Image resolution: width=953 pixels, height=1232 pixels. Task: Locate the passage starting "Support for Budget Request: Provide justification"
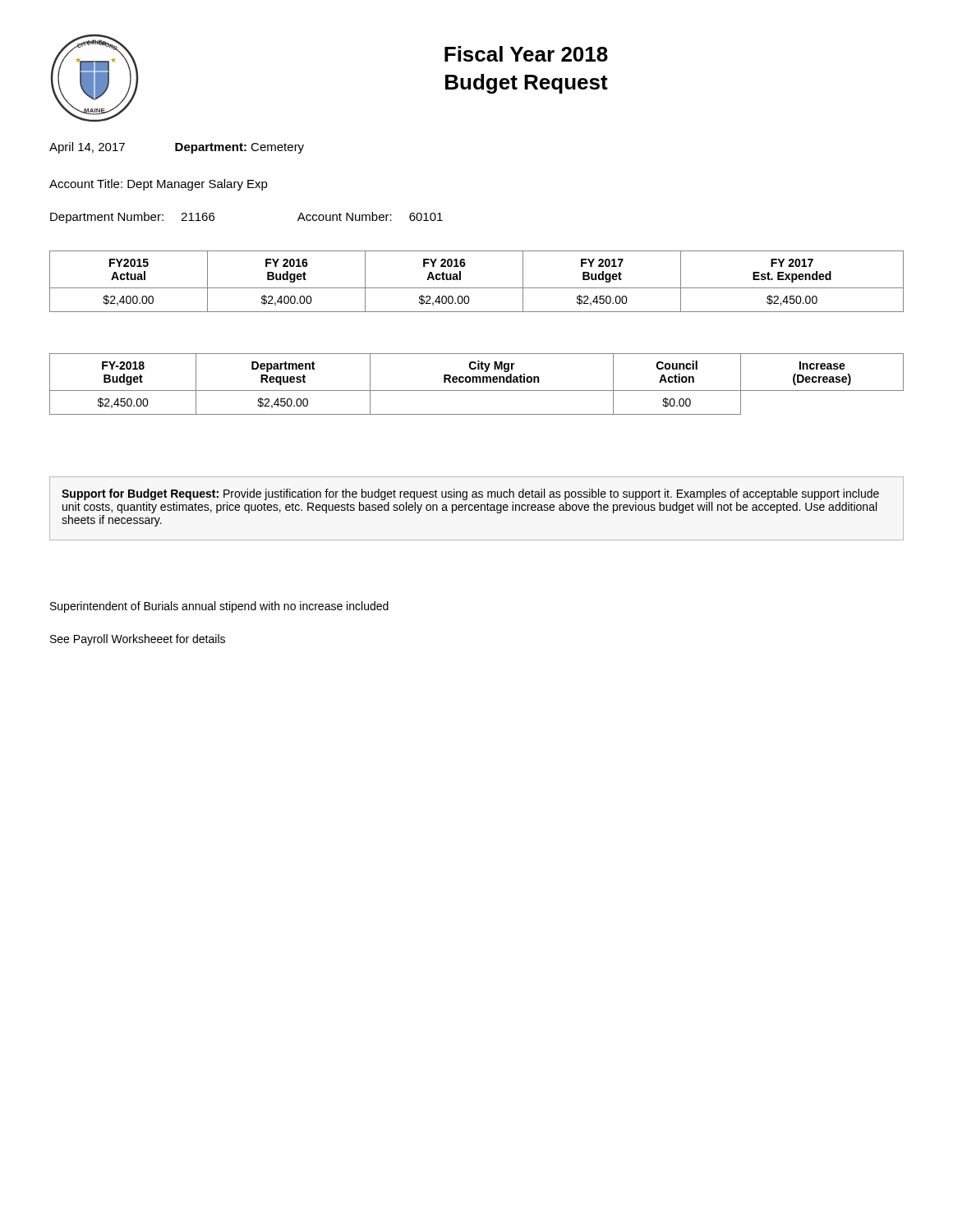476,507
